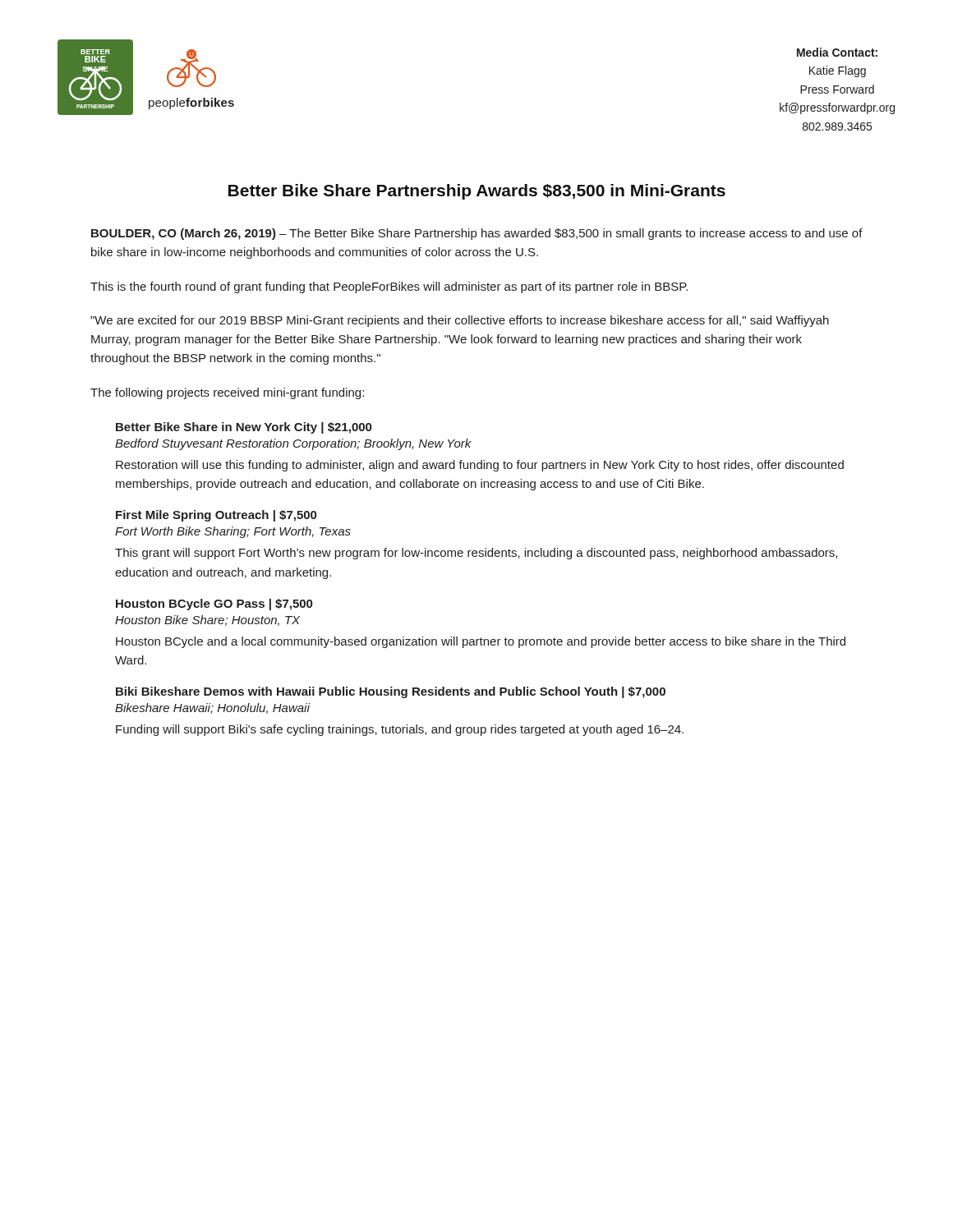Where does it say "Fort Worth Bike Sharing; Fort Worth, Texas"?
This screenshot has width=953, height=1232.
(x=233, y=531)
